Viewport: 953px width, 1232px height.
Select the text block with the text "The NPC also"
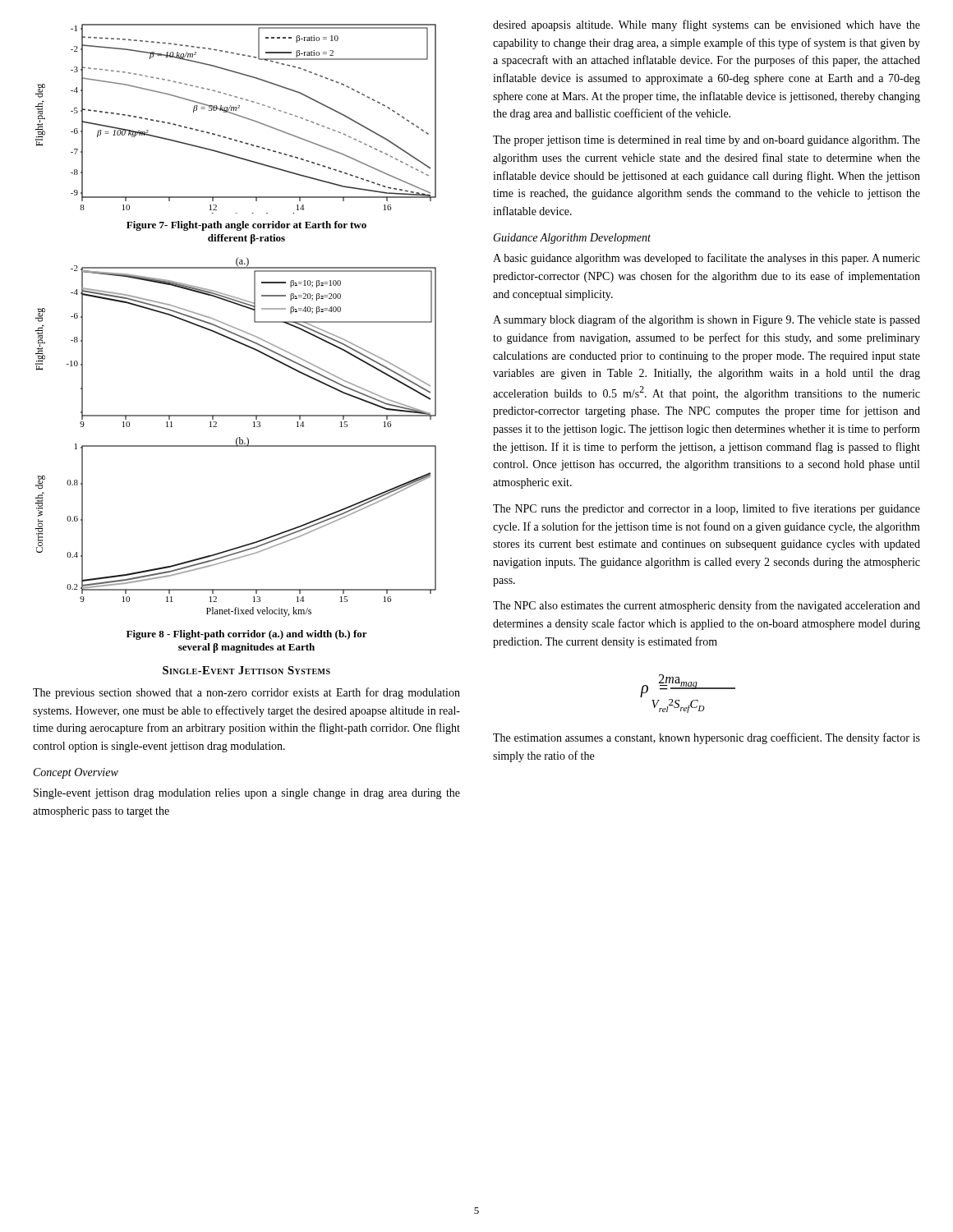coord(707,624)
